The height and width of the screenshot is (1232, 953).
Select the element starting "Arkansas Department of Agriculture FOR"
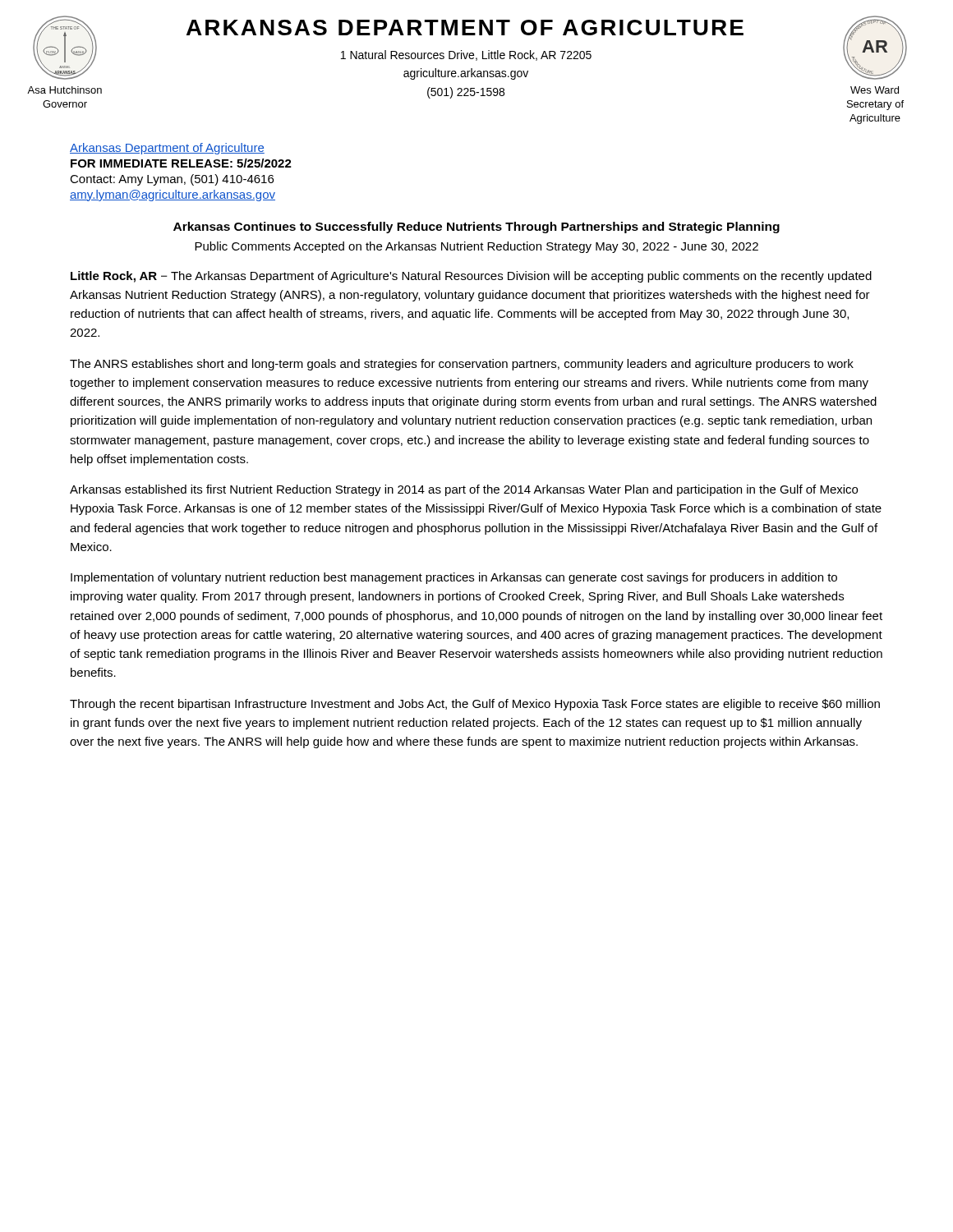pyautogui.click(x=167, y=149)
